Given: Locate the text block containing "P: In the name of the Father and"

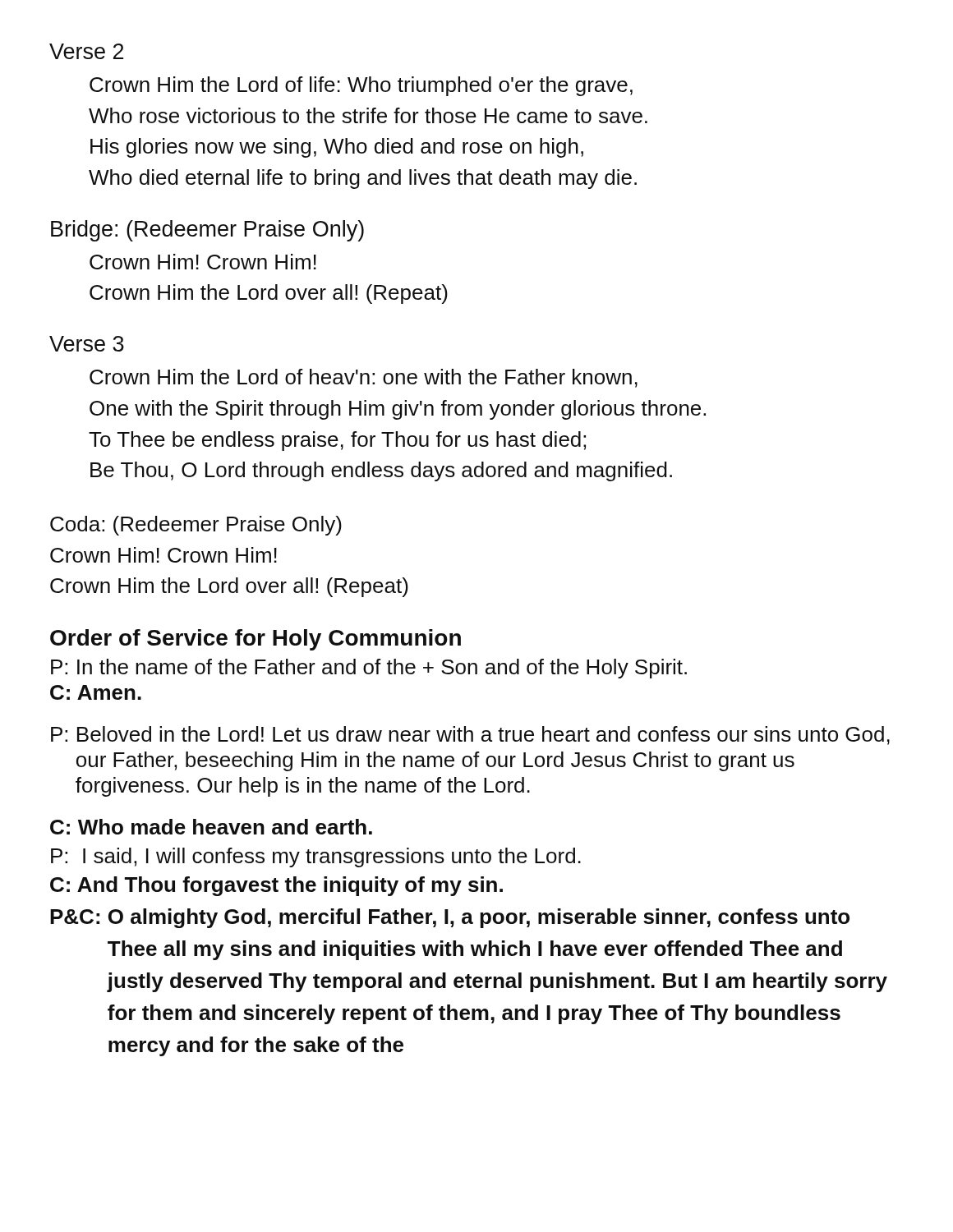Looking at the screenshot, I should coord(369,667).
